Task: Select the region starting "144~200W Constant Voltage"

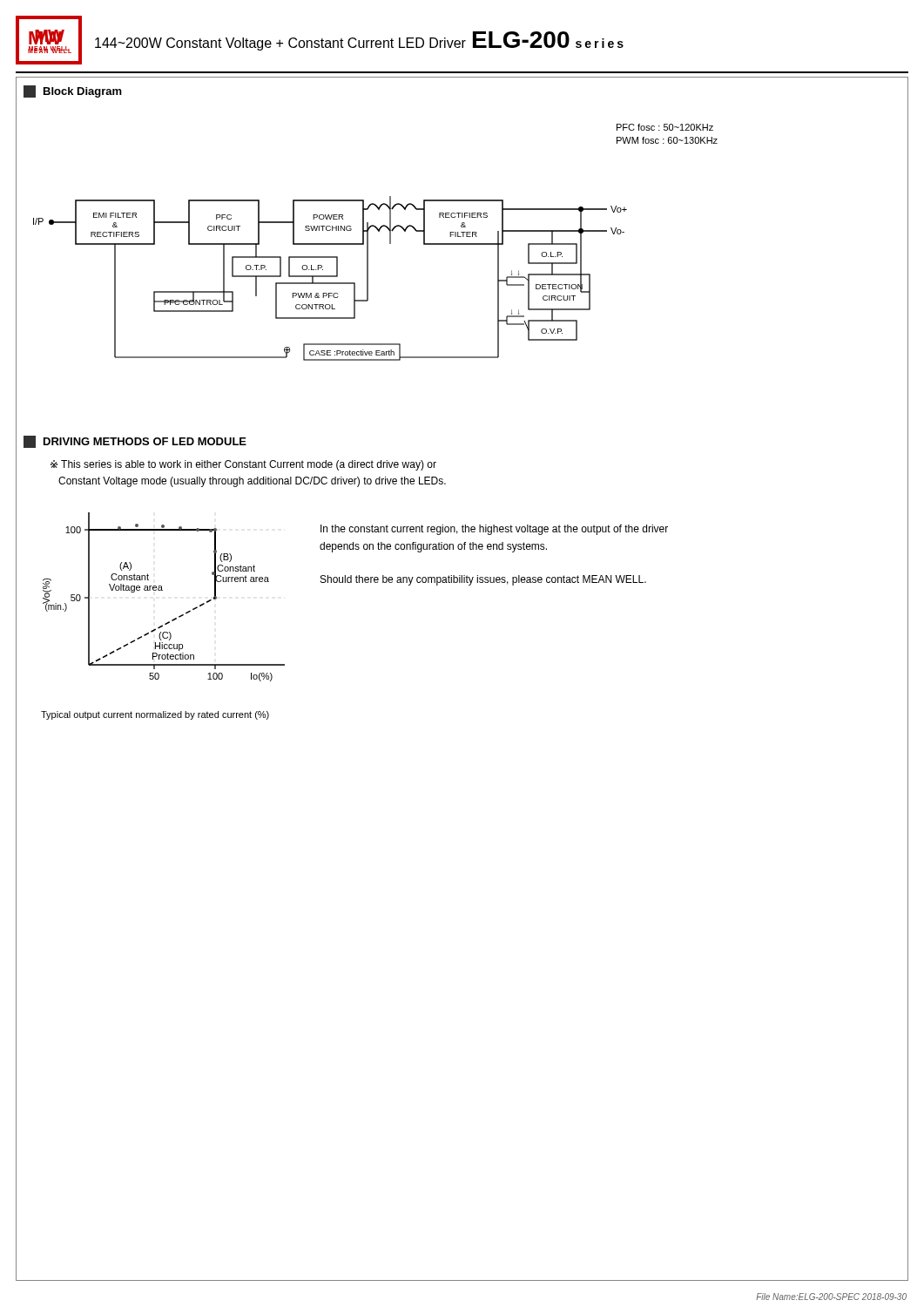Action: coord(360,40)
